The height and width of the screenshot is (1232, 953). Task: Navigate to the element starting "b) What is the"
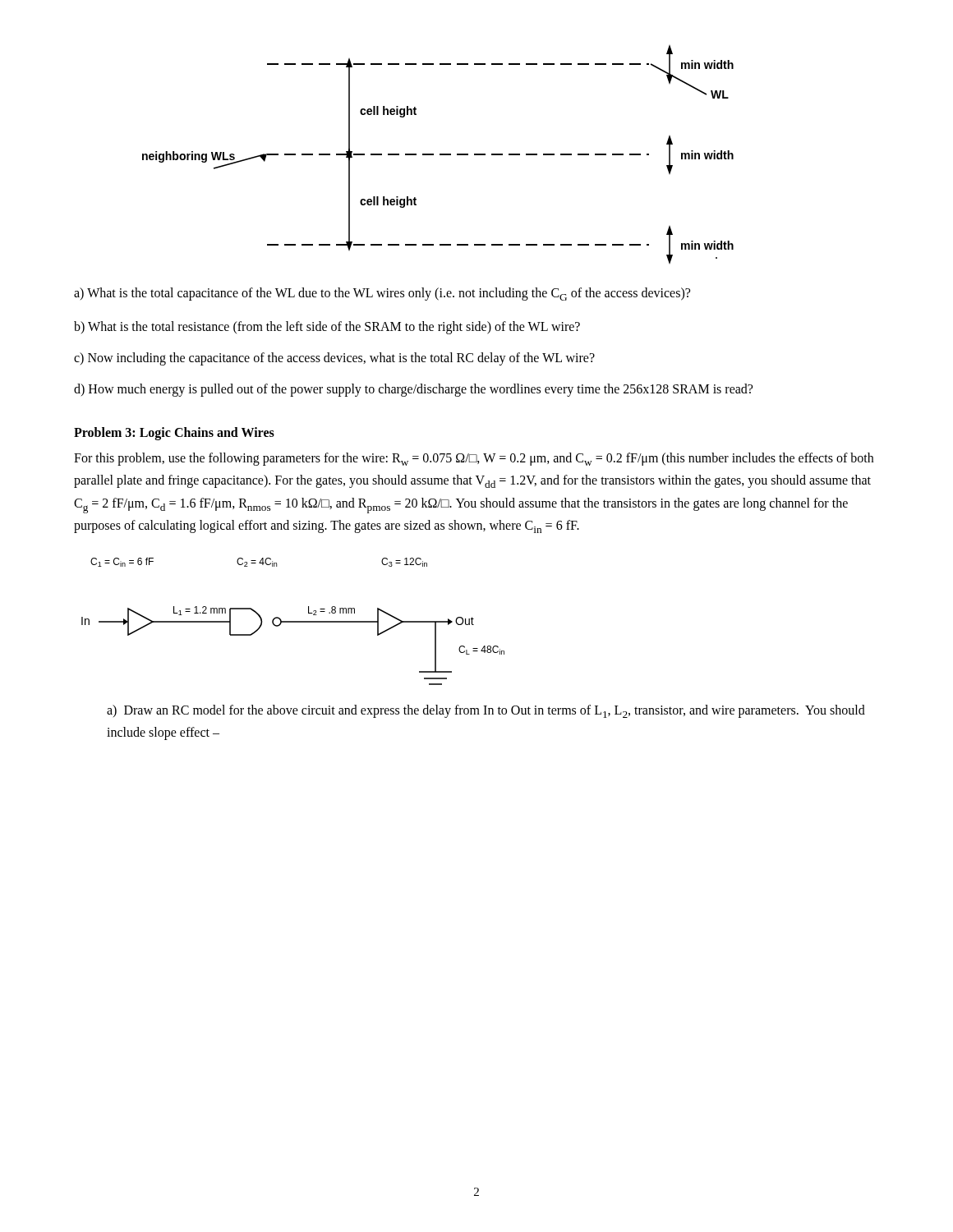point(327,327)
